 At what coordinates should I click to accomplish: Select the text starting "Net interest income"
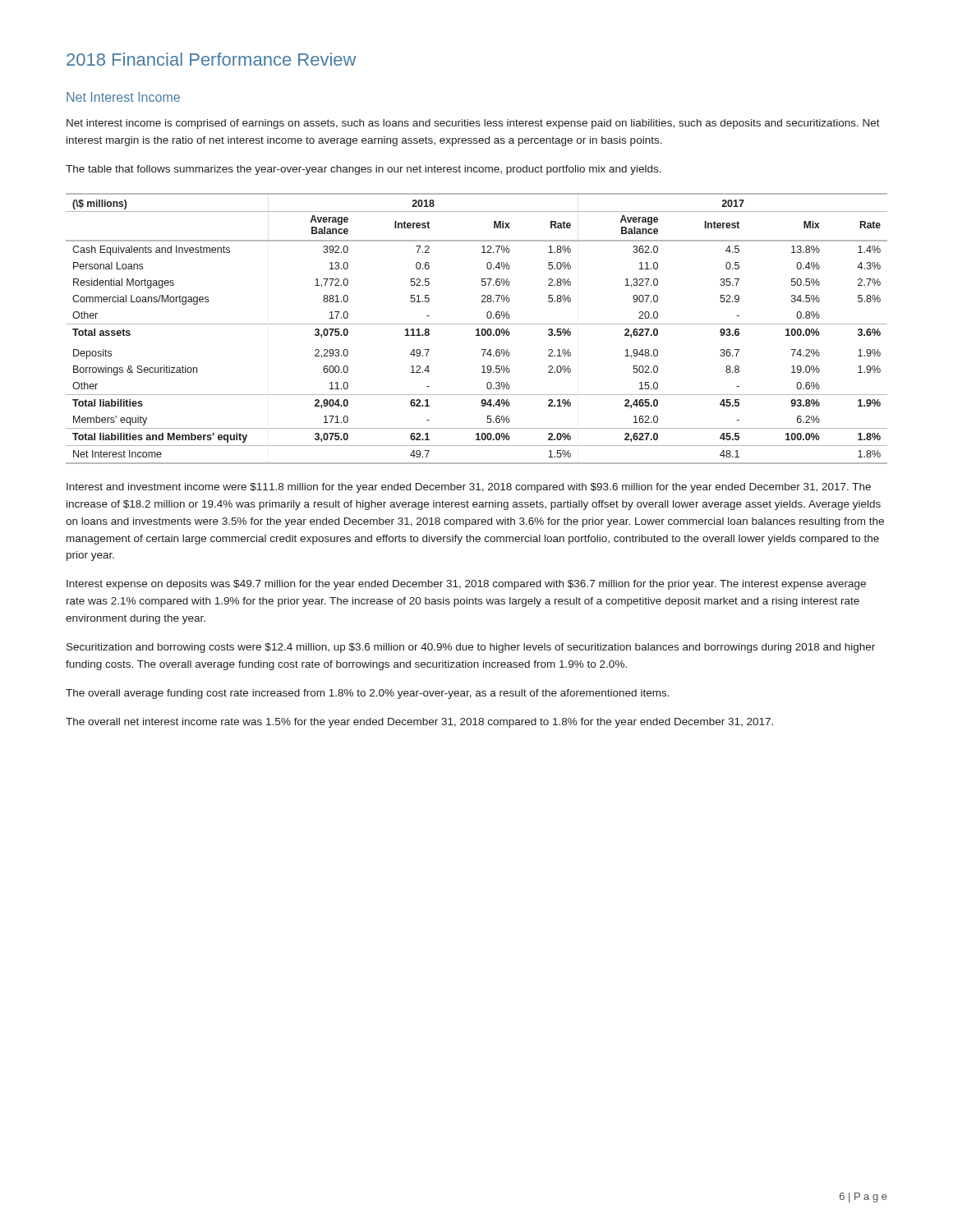point(473,131)
